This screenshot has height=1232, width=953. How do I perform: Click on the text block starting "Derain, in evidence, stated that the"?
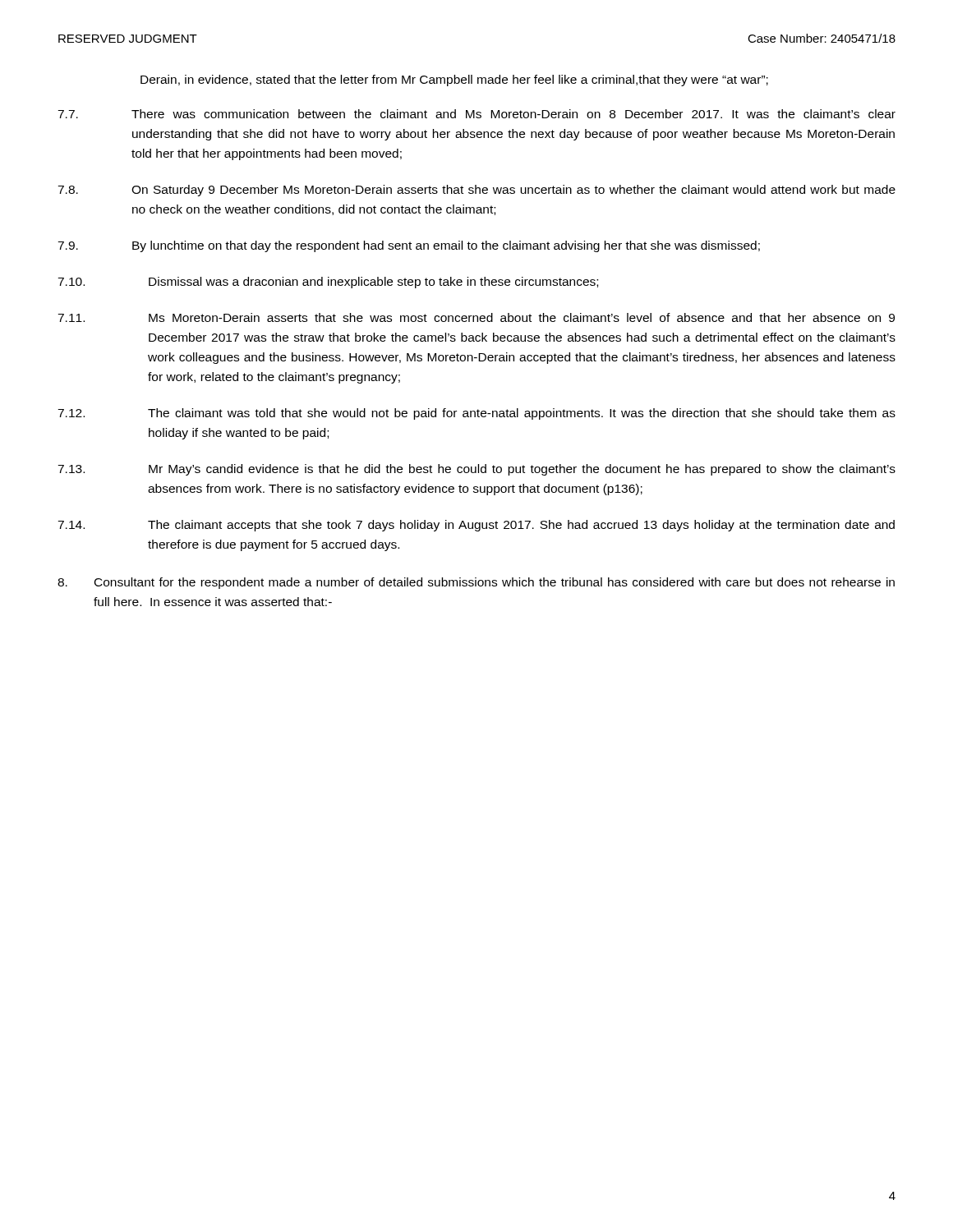pos(454,79)
